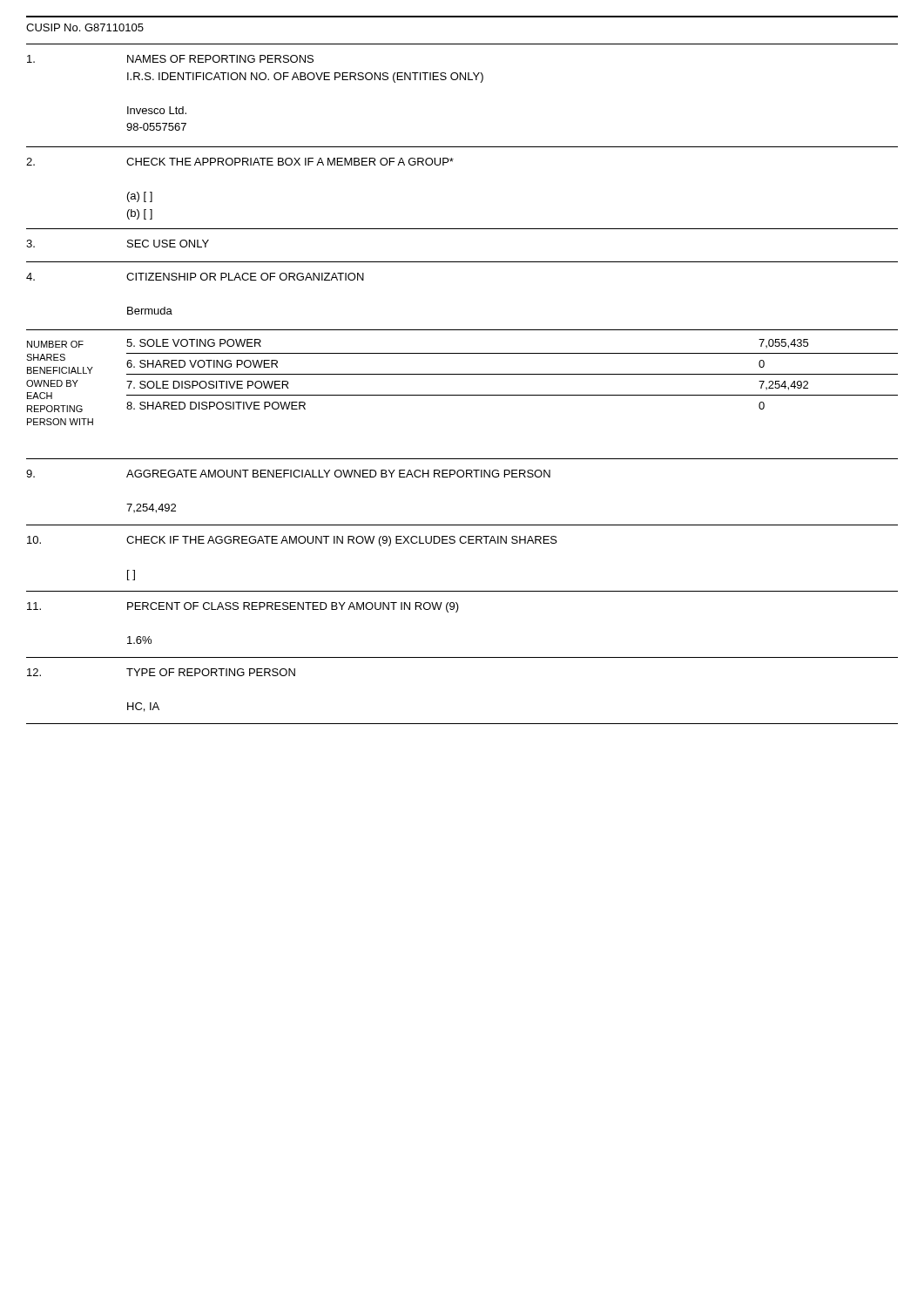Image resolution: width=924 pixels, height=1307 pixels.
Task: Find the text block starting "TYPE OF REPORTING PERSON HC, IA"
Action: click(161, 672)
